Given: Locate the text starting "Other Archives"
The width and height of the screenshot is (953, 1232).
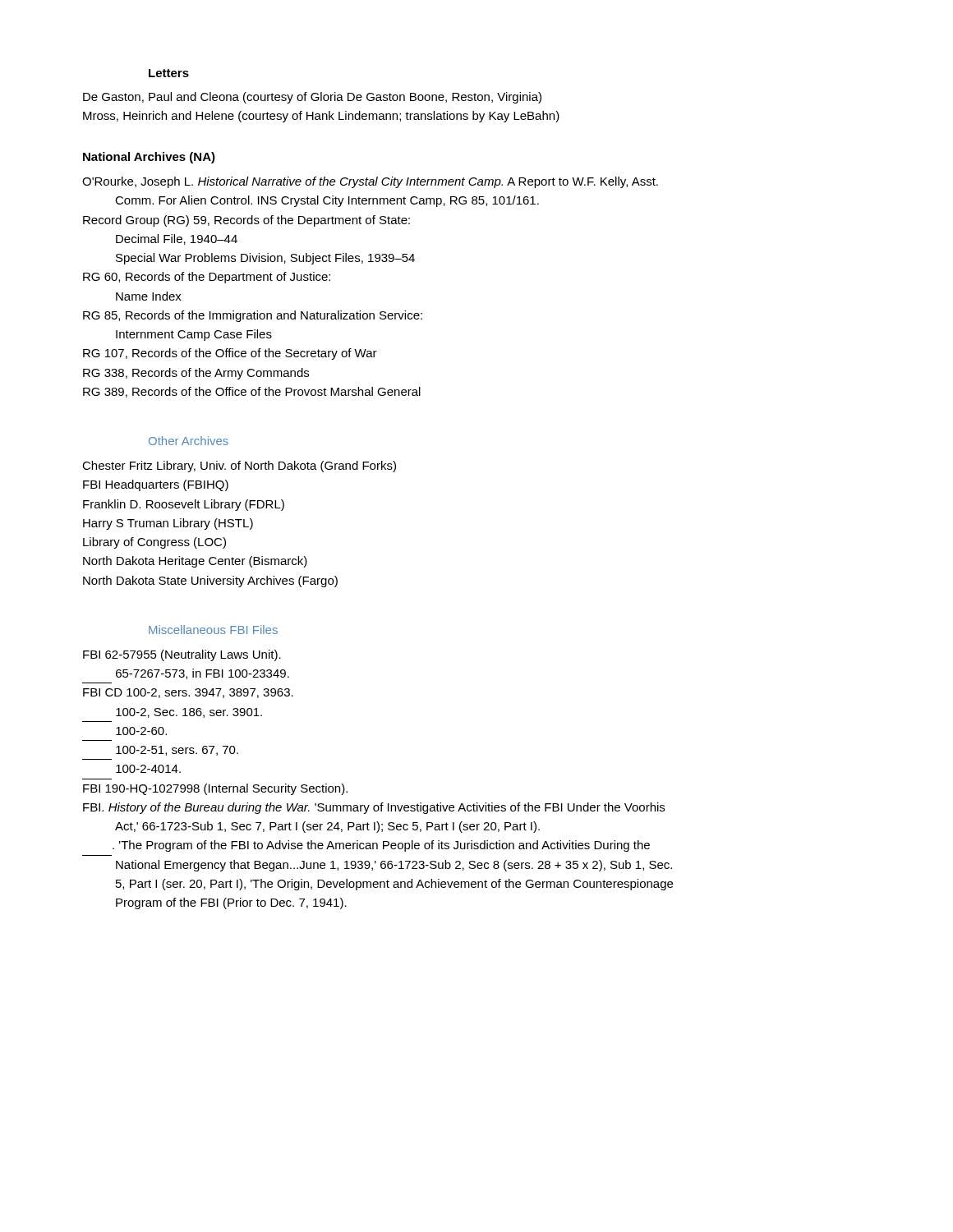Looking at the screenshot, I should (x=188, y=441).
